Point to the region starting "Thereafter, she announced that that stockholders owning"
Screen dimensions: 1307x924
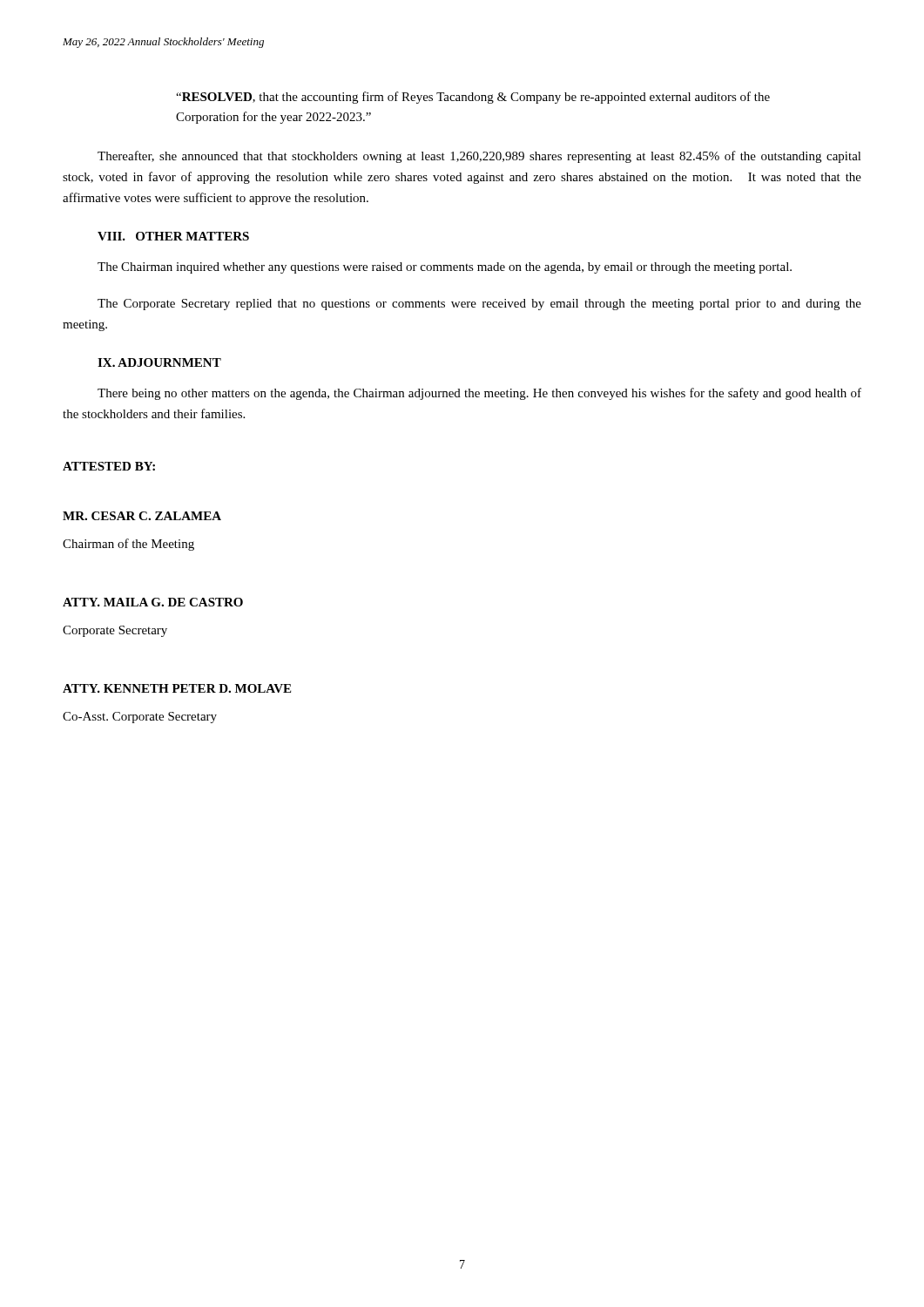(462, 177)
